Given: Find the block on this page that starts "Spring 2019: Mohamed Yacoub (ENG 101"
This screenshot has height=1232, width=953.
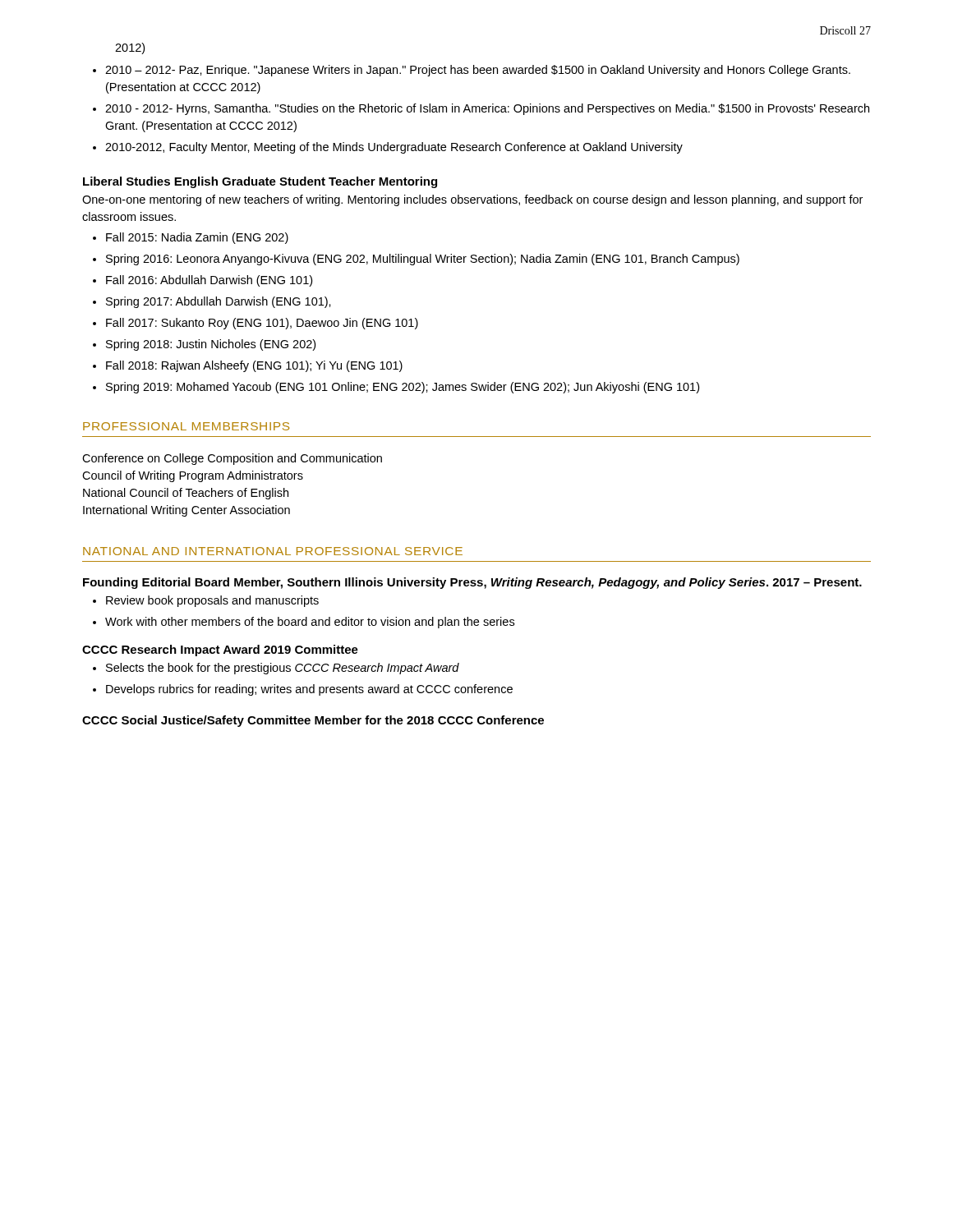Looking at the screenshot, I should coord(476,387).
